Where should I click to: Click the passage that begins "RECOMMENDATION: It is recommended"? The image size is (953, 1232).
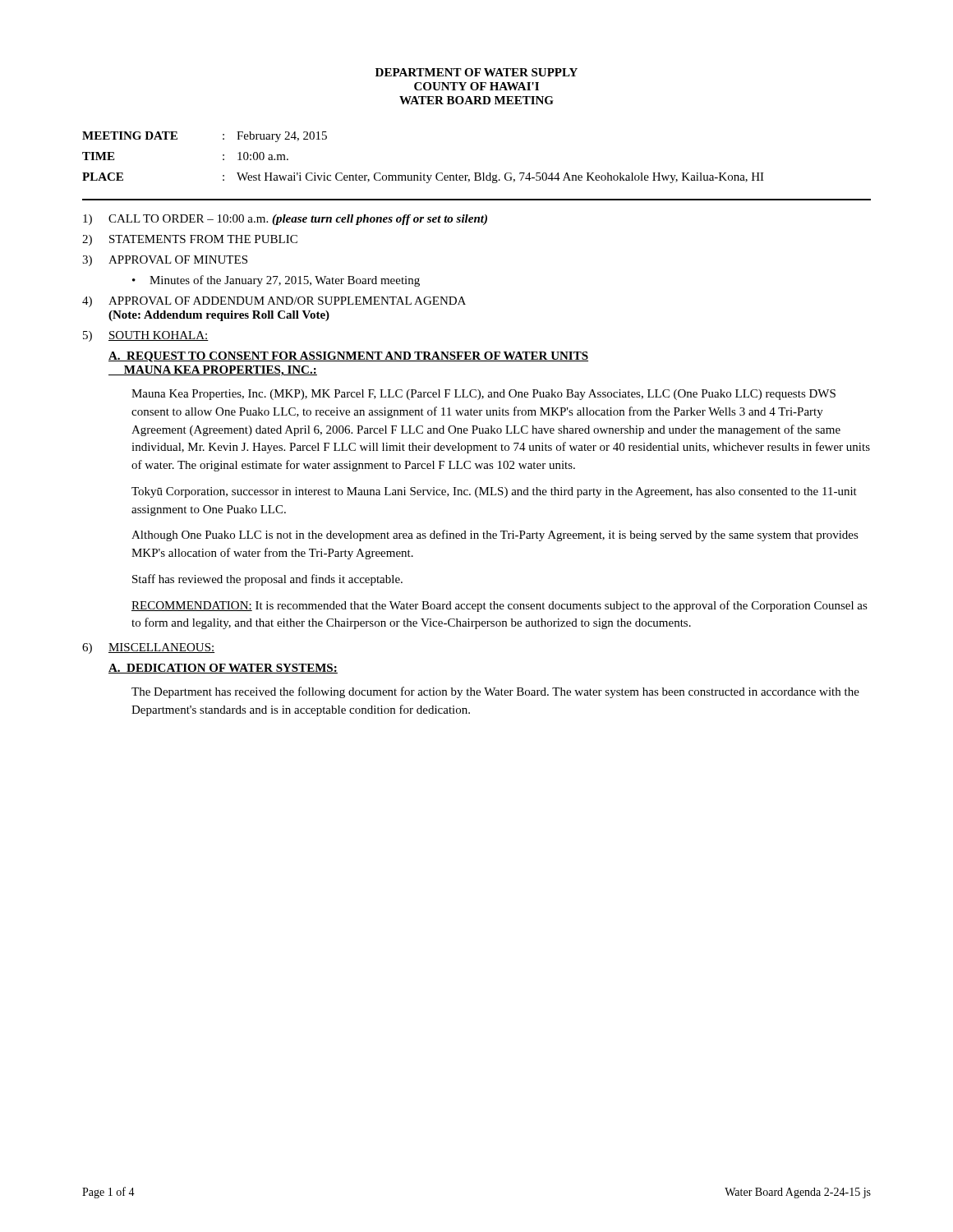pos(499,614)
